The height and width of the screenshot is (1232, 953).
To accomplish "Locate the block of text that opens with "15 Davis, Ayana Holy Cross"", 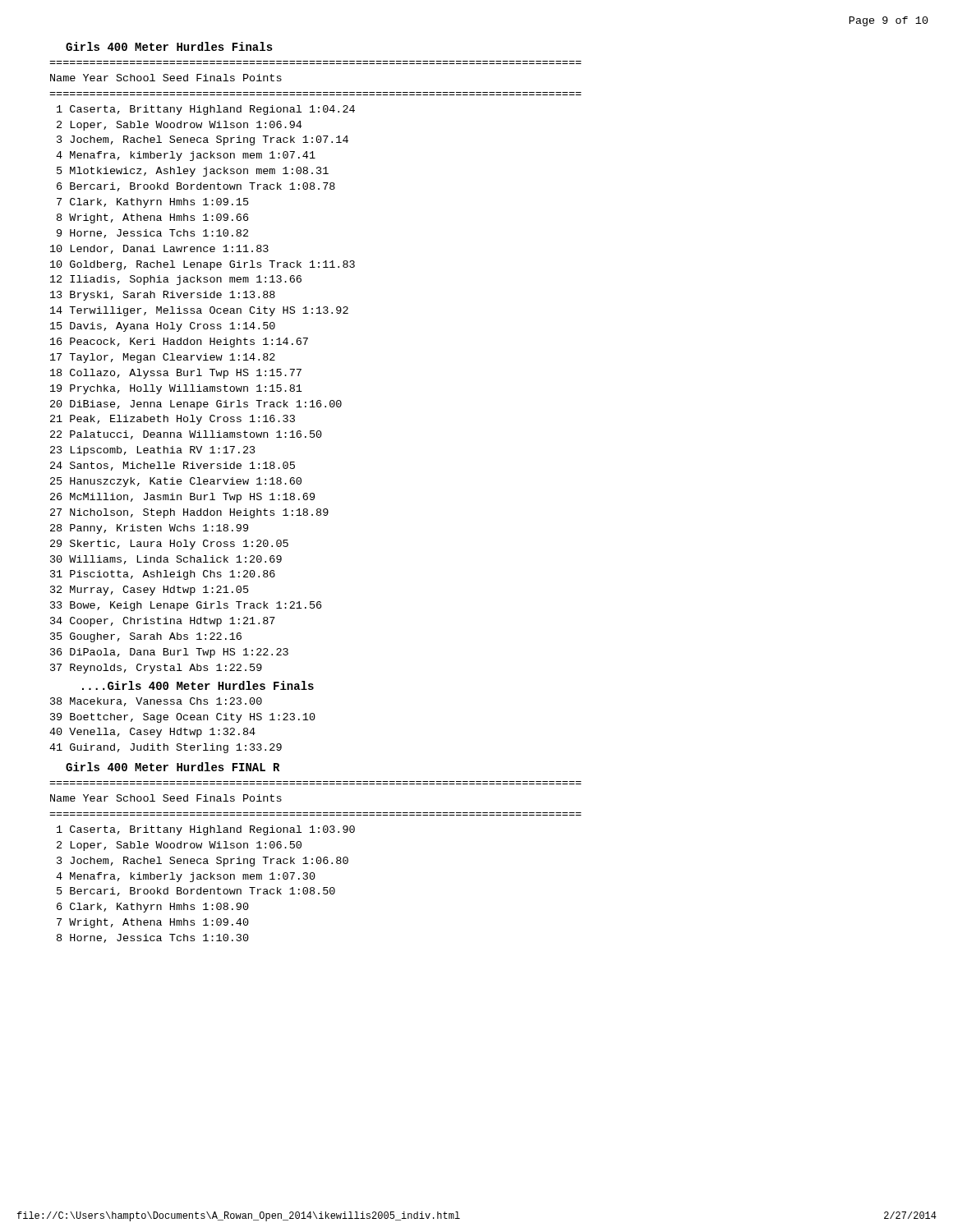I will (x=162, y=327).
